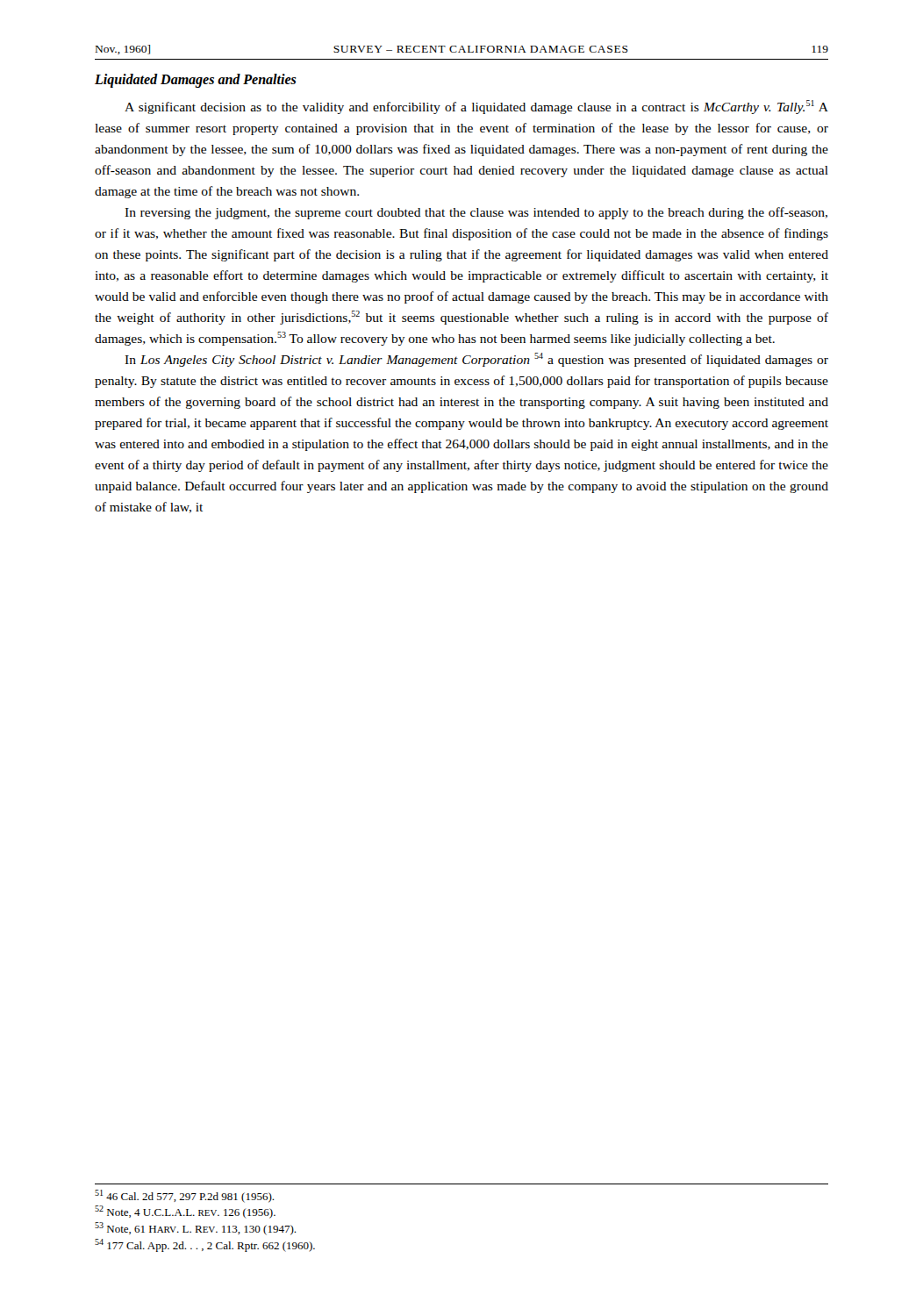Click on the text block that says "In reversing the judgment, the supreme court doubted"
Screen dimensions: 1316x923
[462, 276]
